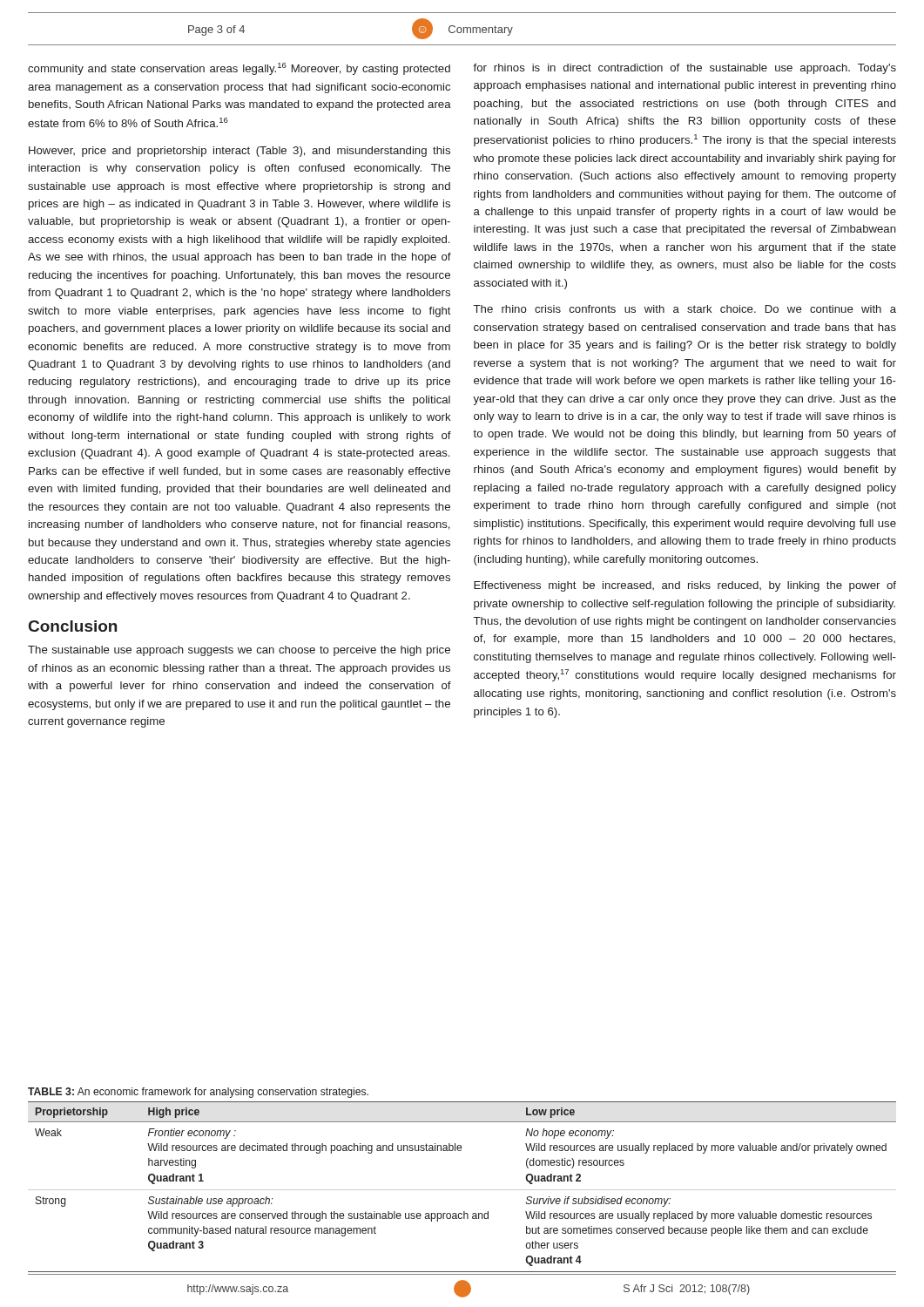Find a caption
The width and height of the screenshot is (924, 1307).
(x=199, y=1092)
